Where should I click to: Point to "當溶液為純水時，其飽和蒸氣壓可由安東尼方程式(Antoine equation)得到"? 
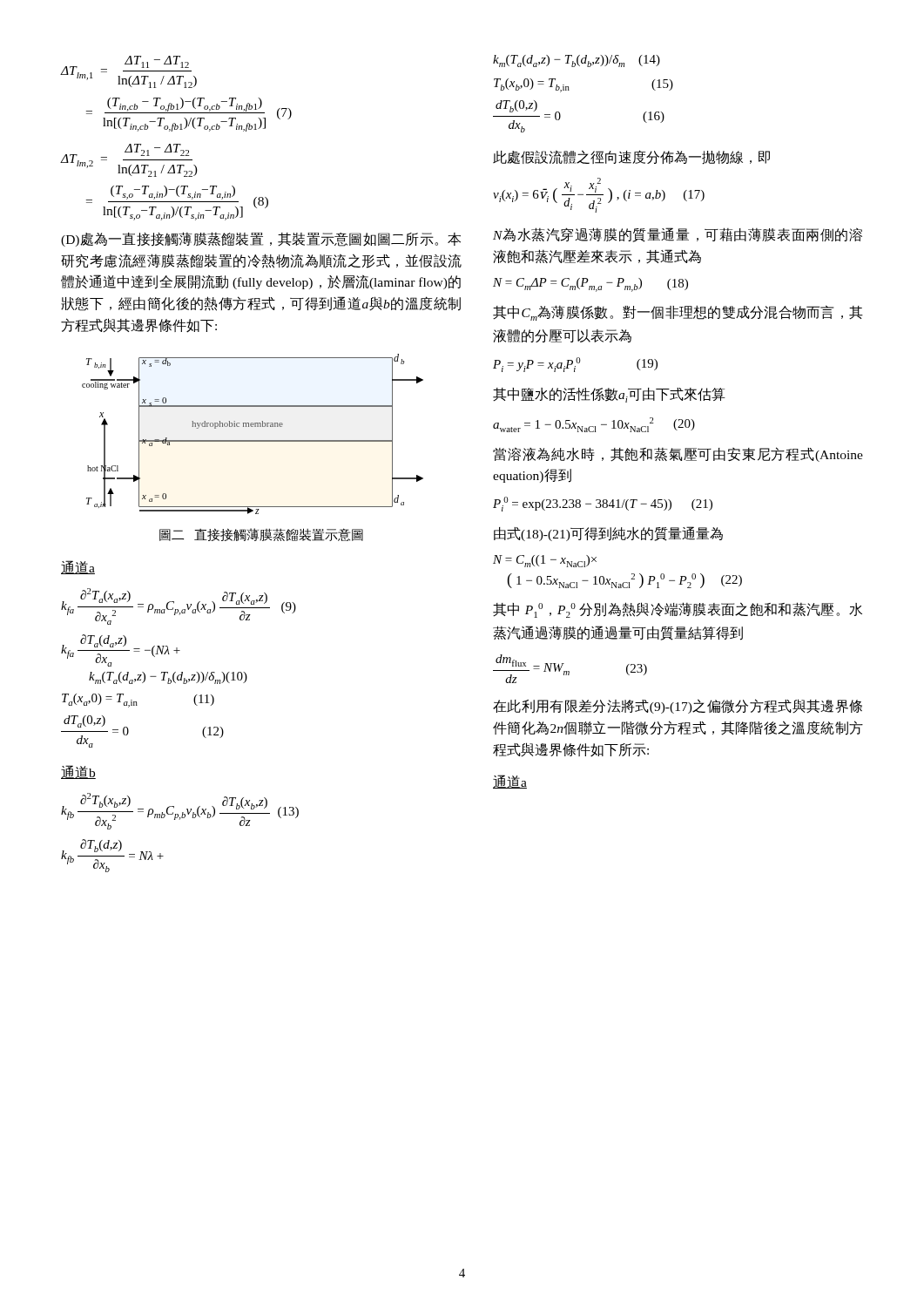(678, 465)
